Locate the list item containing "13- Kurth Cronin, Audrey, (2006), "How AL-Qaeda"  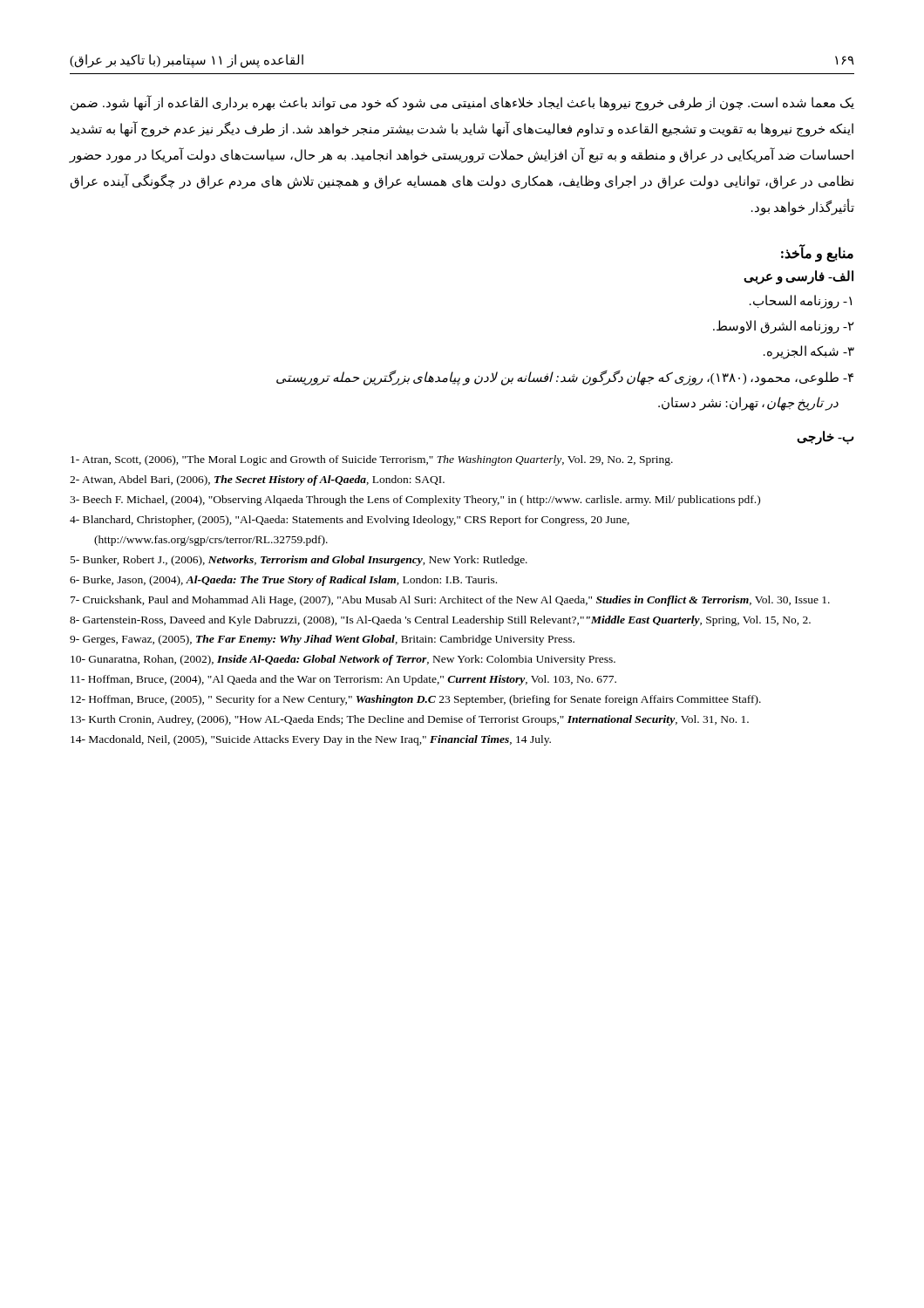(410, 719)
